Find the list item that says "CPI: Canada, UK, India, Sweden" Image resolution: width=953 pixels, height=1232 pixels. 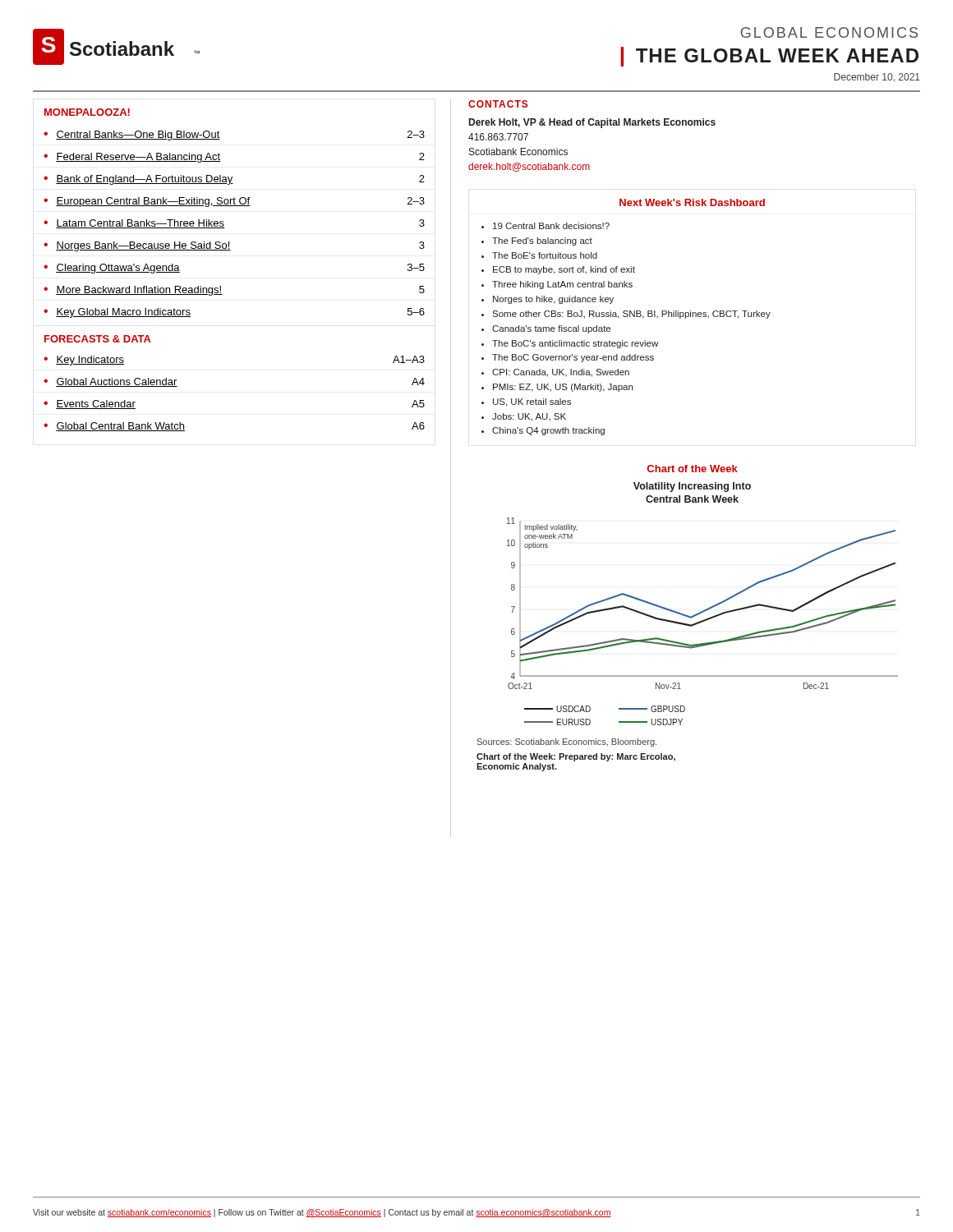[561, 372]
